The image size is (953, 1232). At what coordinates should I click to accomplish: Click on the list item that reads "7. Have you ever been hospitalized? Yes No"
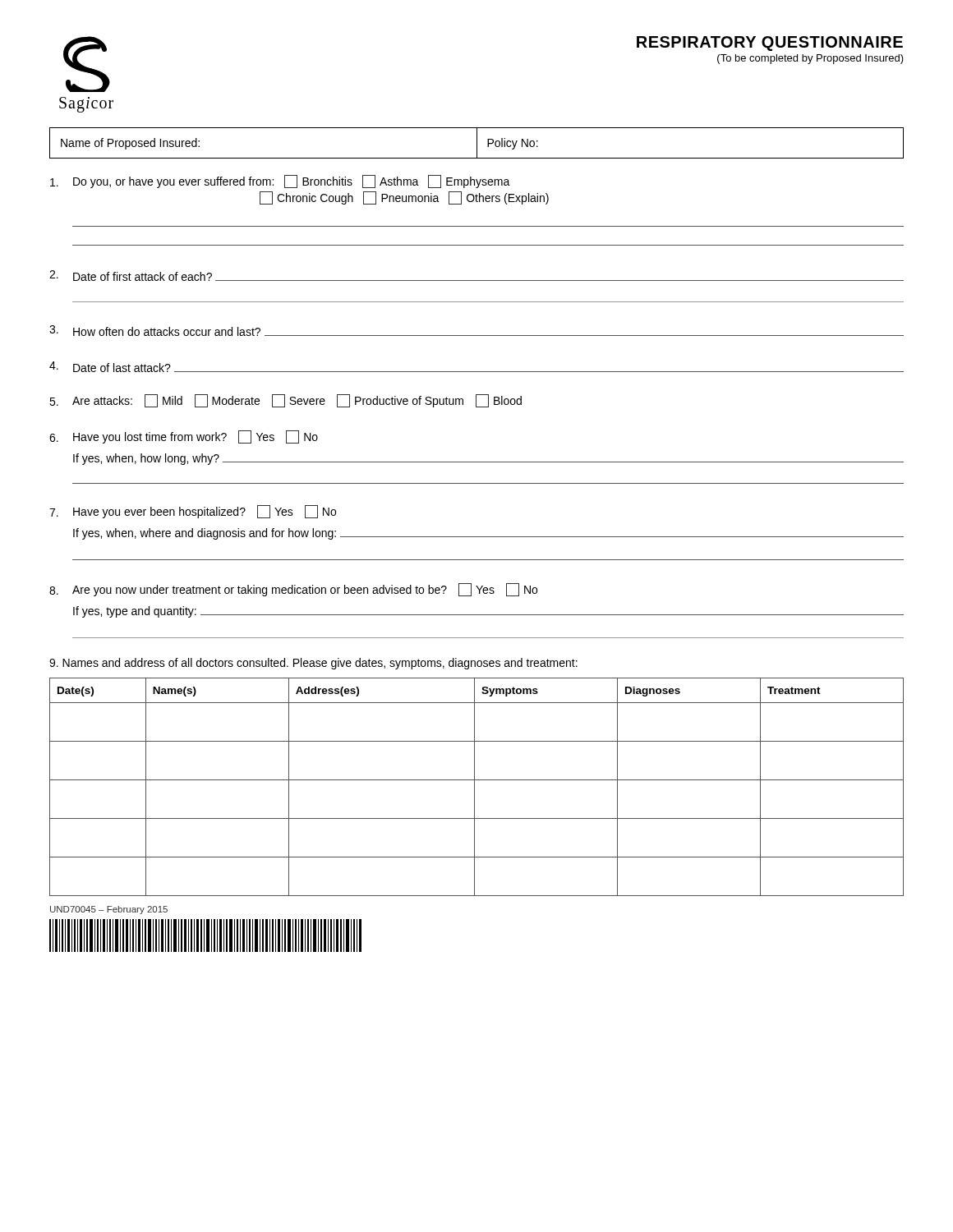[x=476, y=533]
